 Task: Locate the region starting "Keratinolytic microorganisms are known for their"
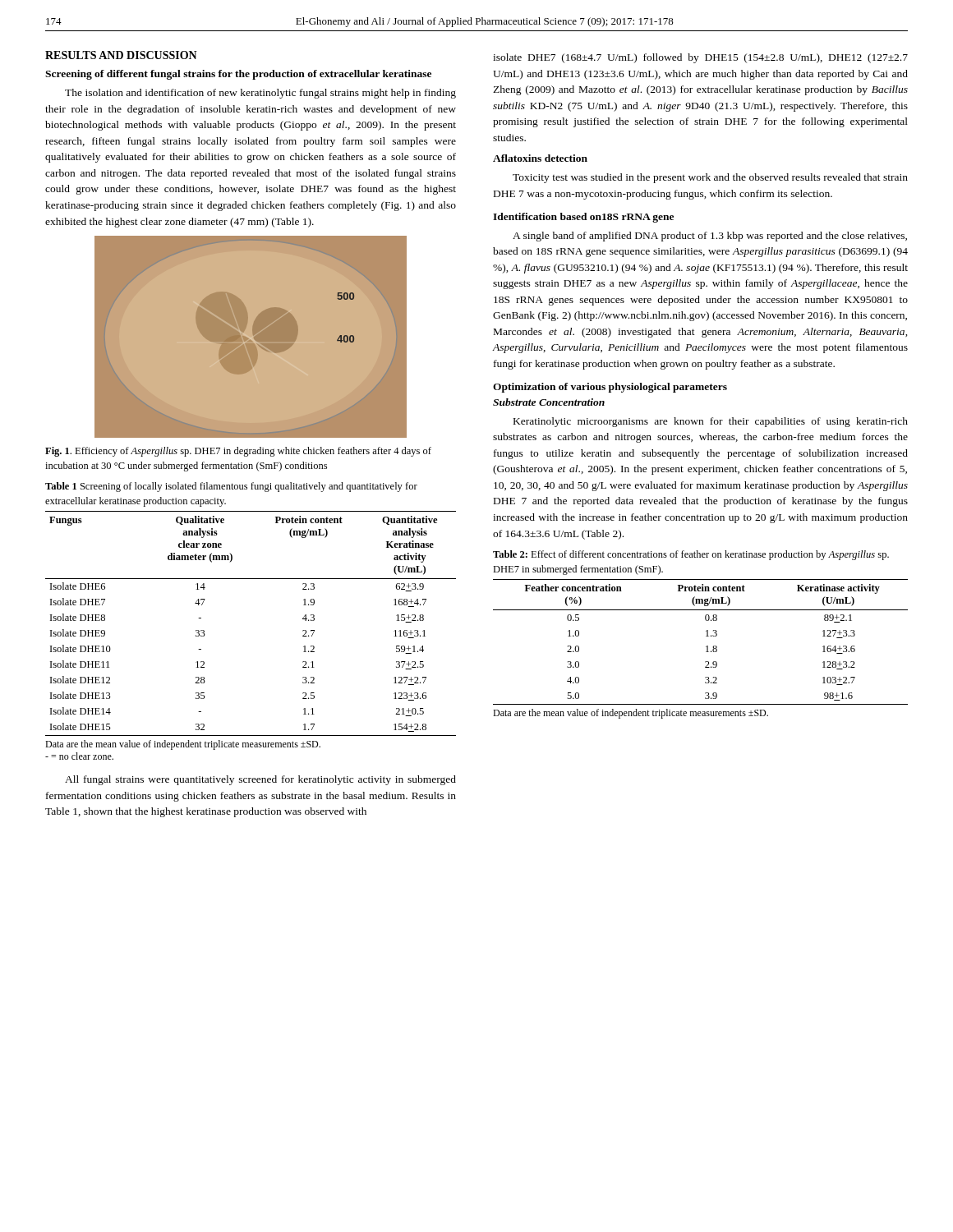(700, 477)
